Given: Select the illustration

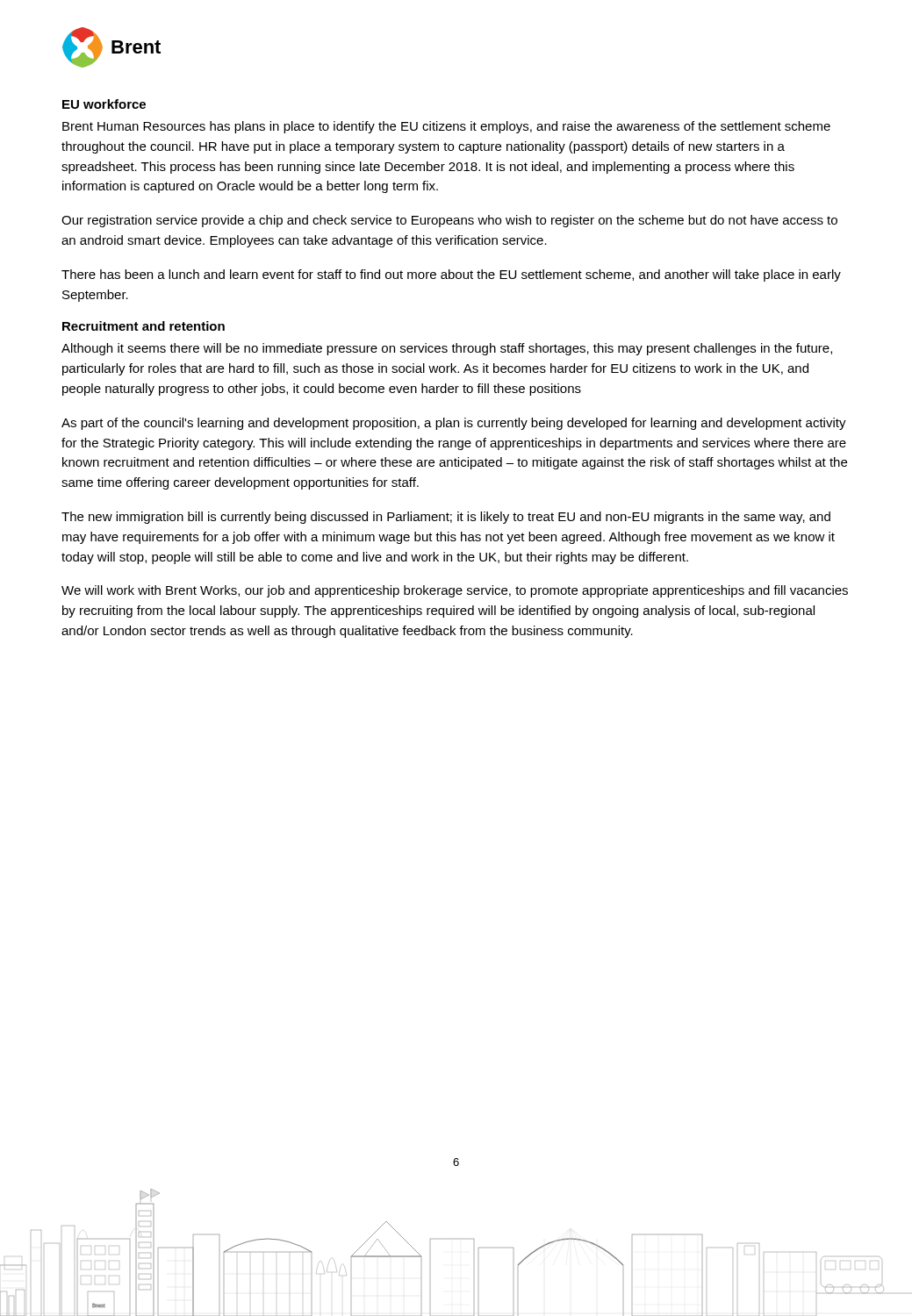Looking at the screenshot, I should [456, 1247].
